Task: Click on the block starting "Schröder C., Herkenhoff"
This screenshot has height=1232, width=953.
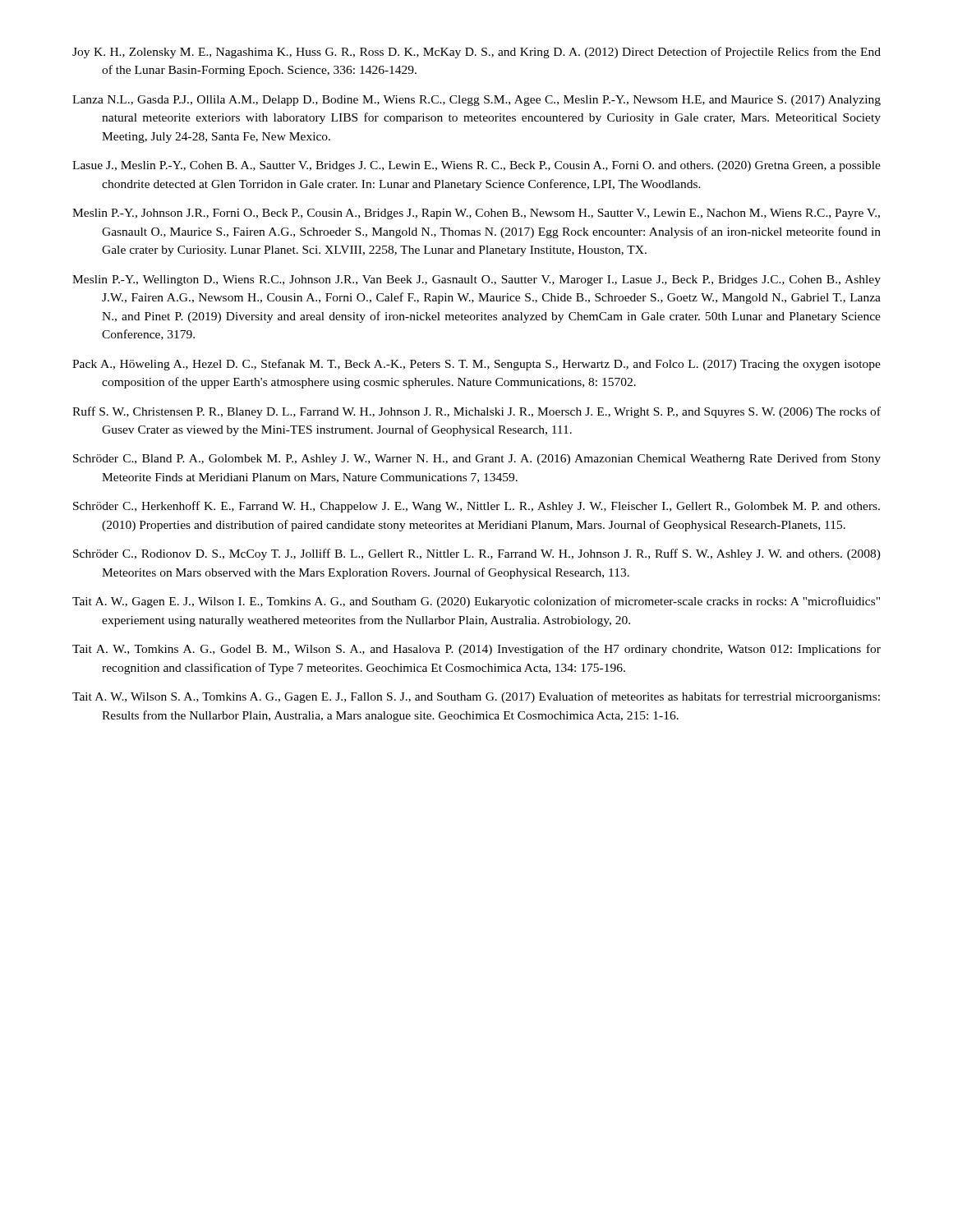Action: click(x=476, y=515)
